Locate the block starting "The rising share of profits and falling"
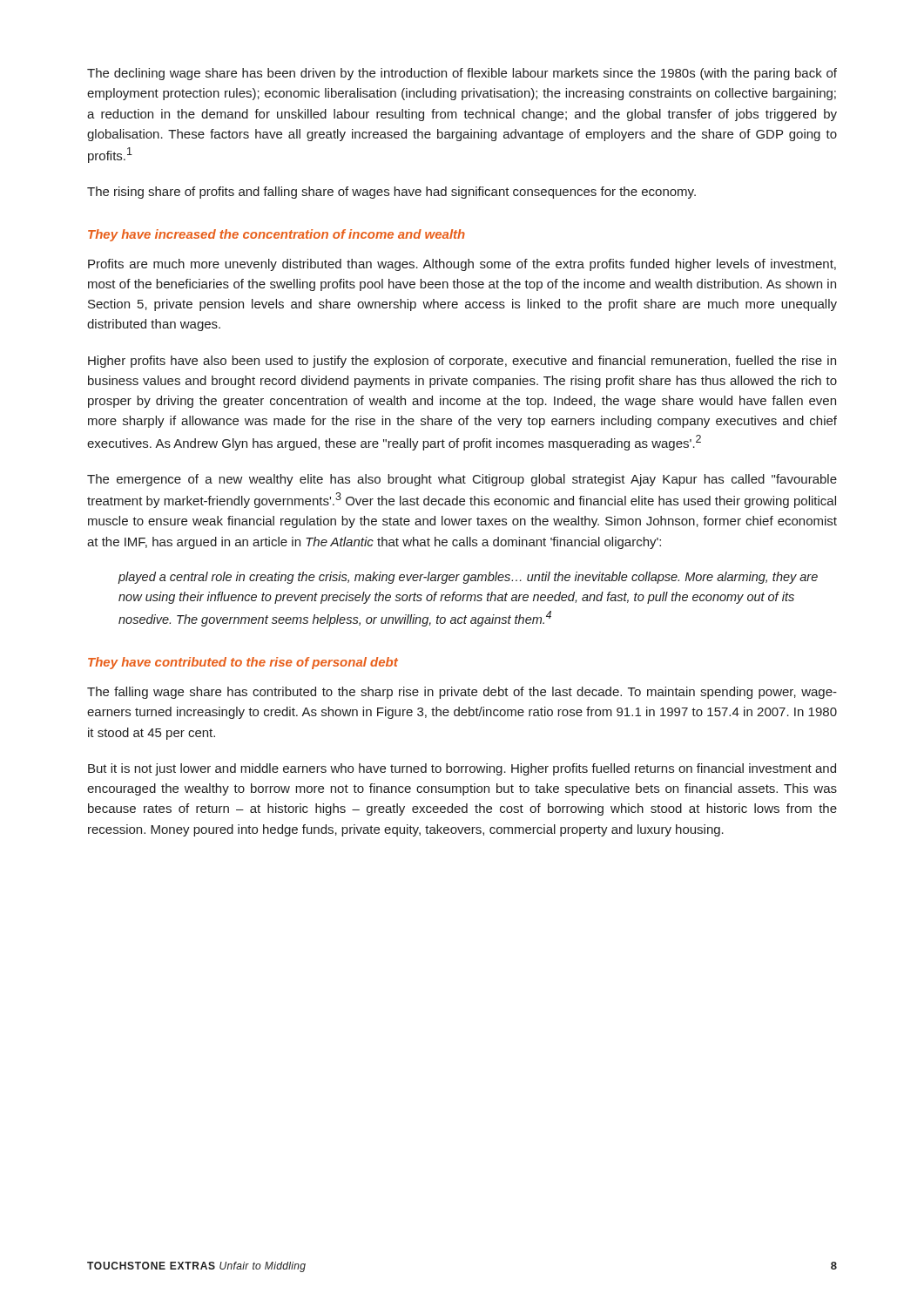Viewport: 924px width, 1307px height. pos(392,191)
